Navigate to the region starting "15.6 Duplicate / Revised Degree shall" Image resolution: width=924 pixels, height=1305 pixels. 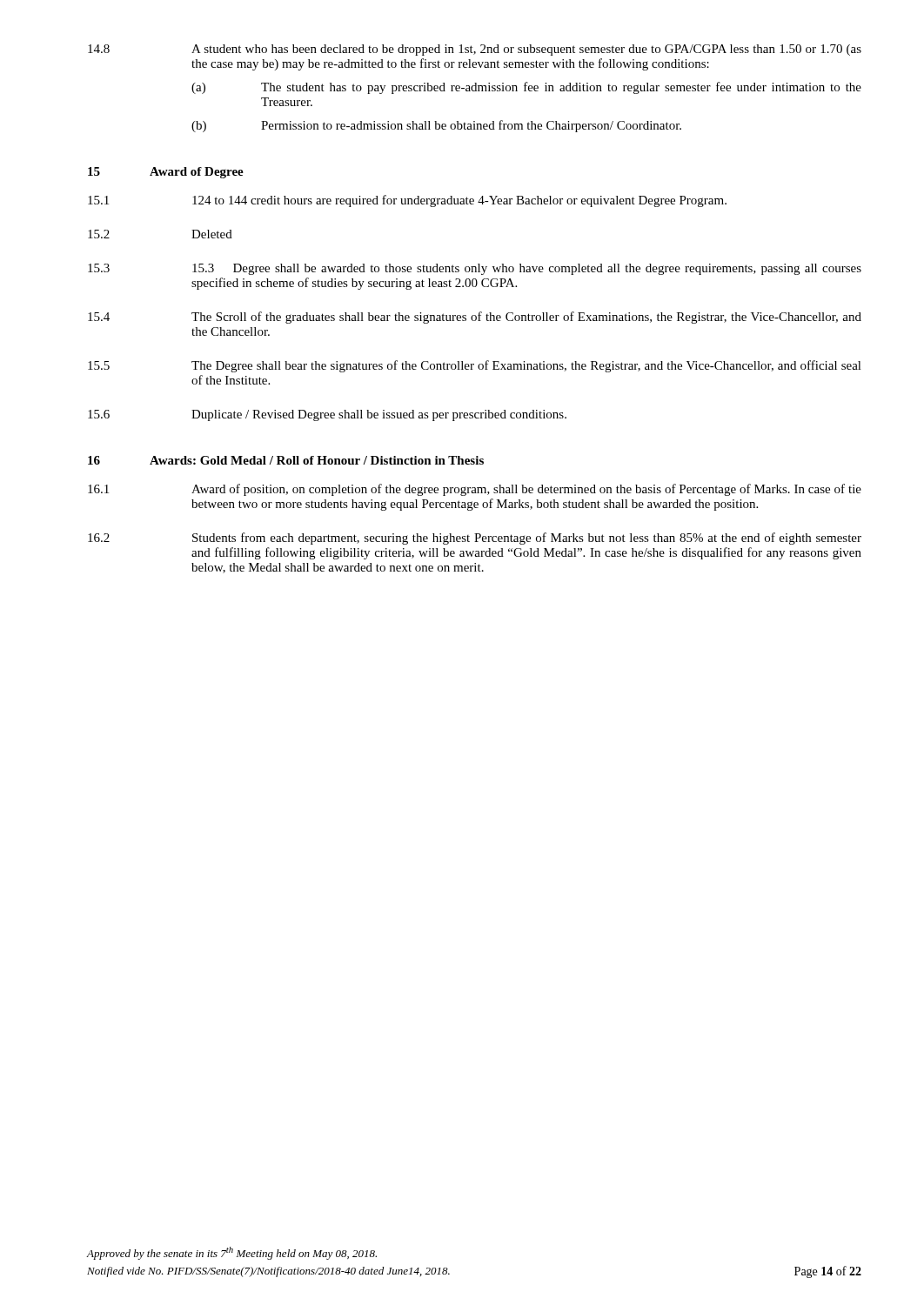[x=474, y=415]
